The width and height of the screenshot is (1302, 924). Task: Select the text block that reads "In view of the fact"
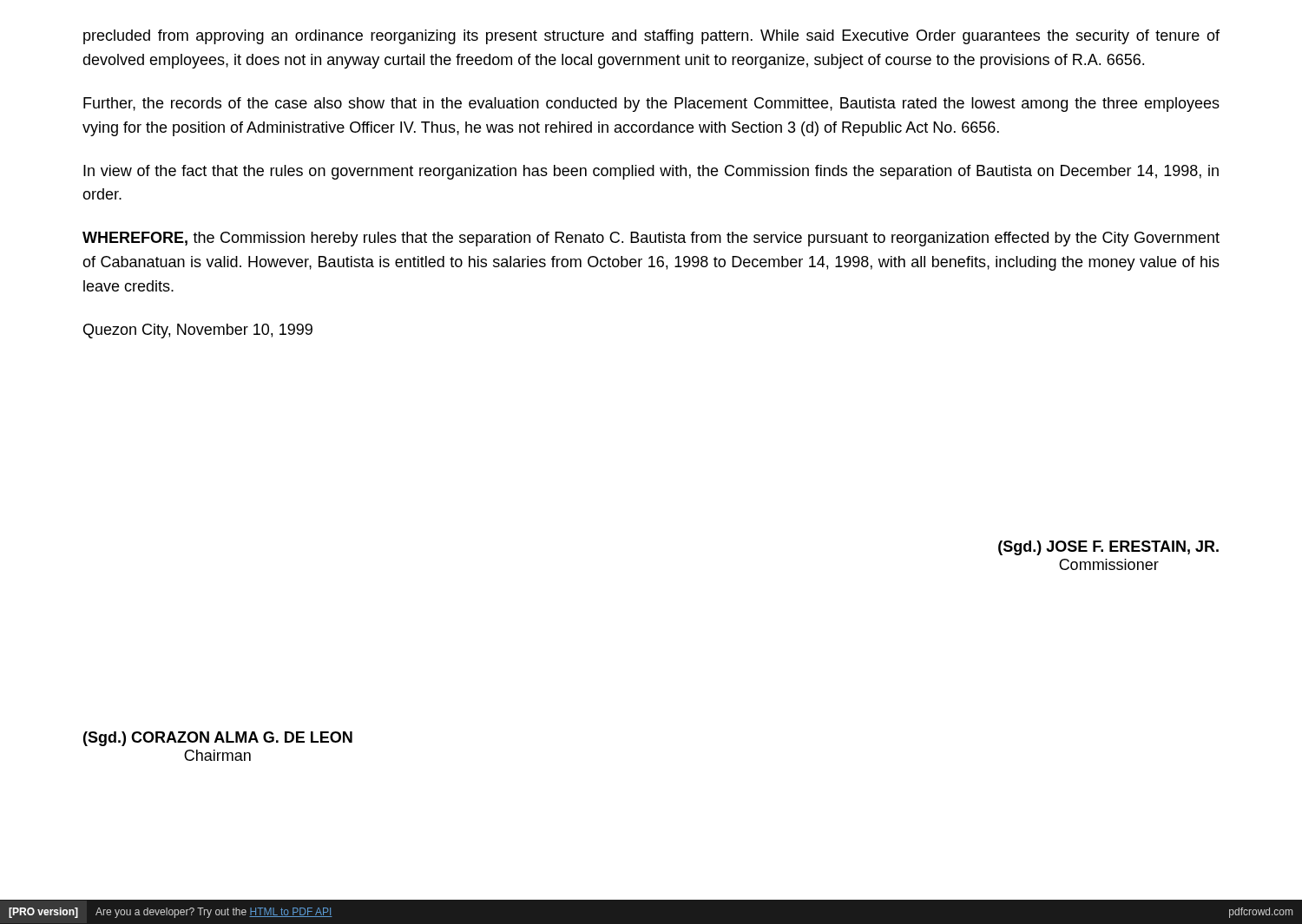click(x=651, y=183)
